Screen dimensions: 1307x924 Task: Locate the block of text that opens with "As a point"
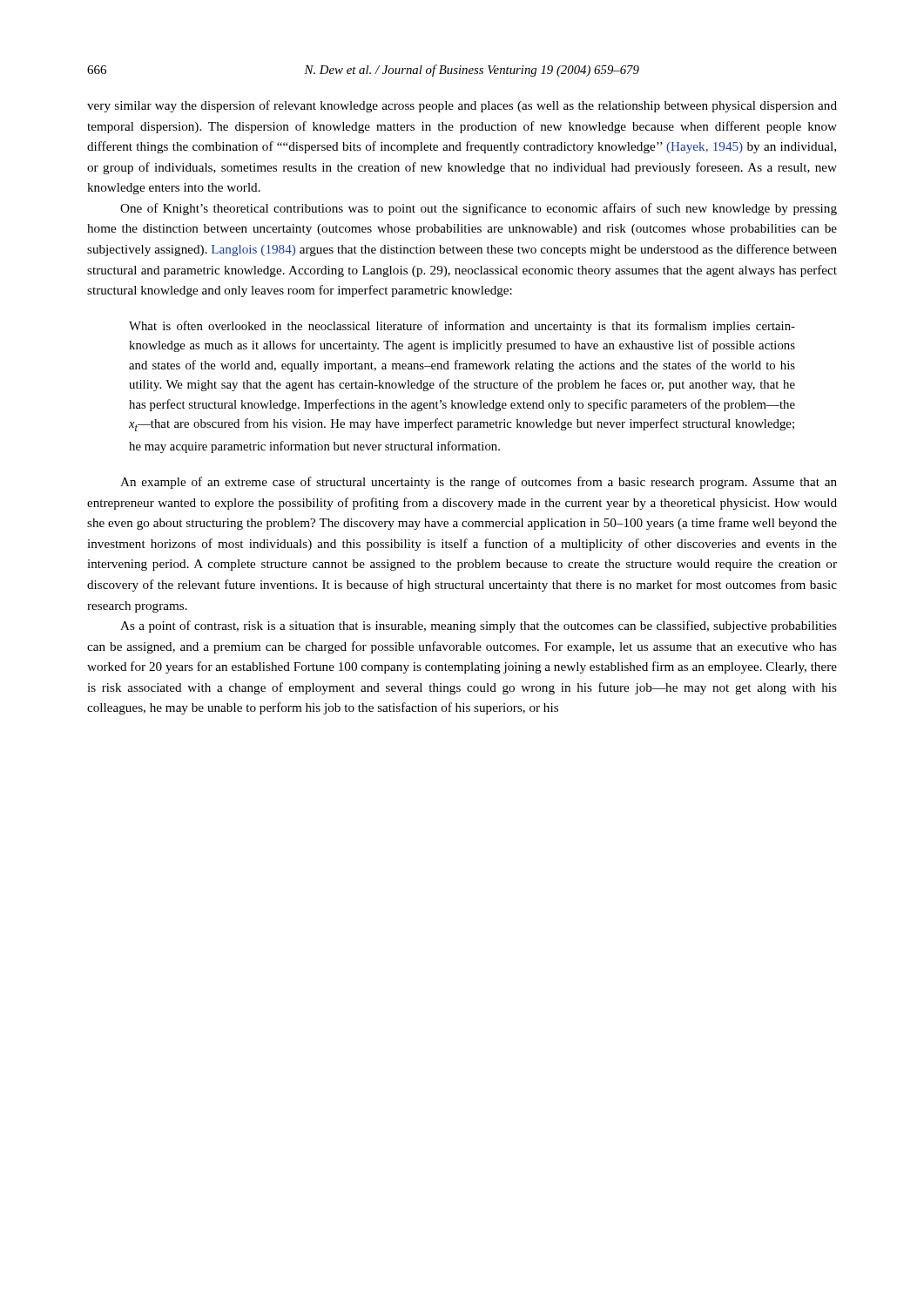[462, 667]
